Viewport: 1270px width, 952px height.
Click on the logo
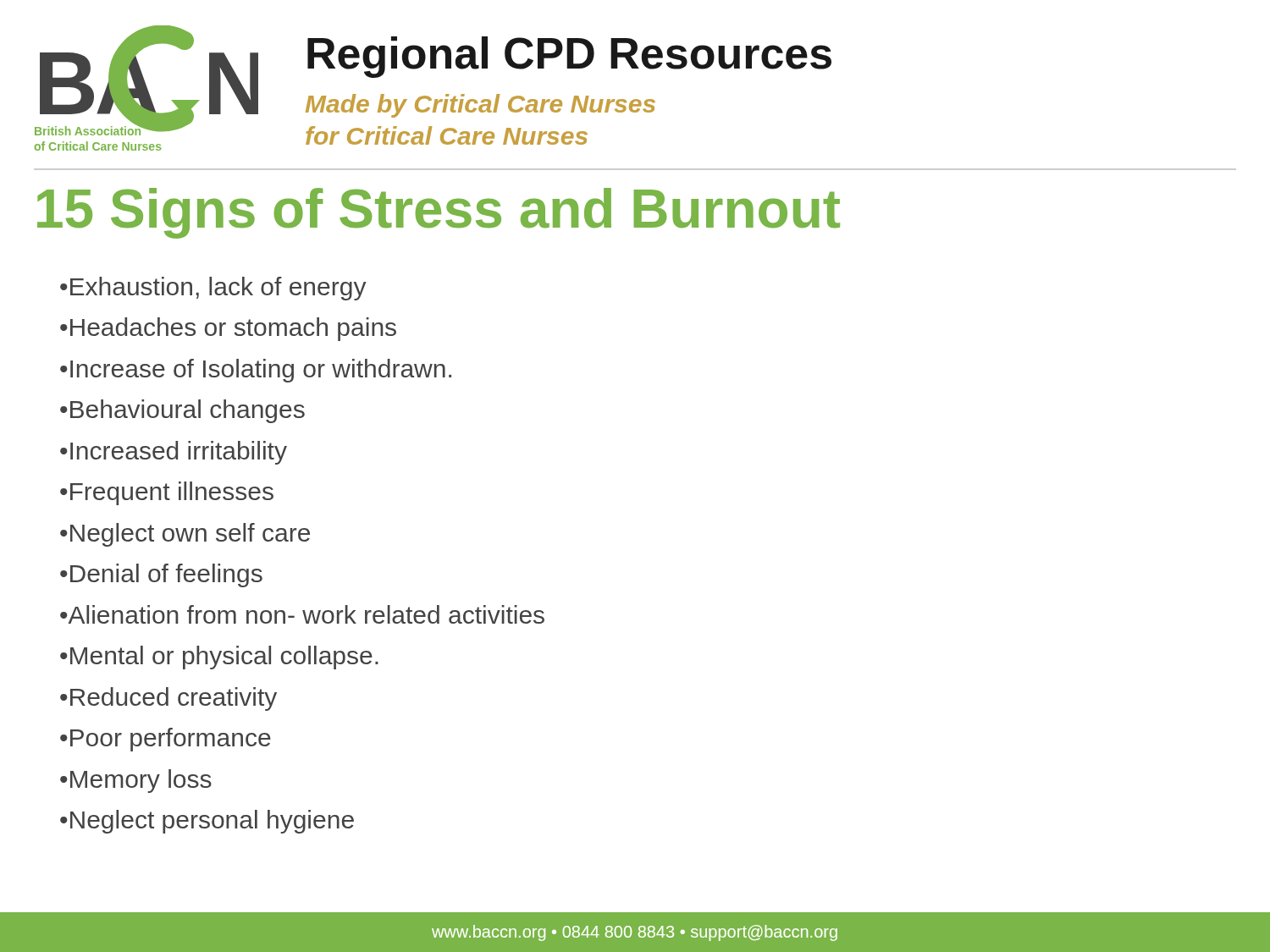152,93
